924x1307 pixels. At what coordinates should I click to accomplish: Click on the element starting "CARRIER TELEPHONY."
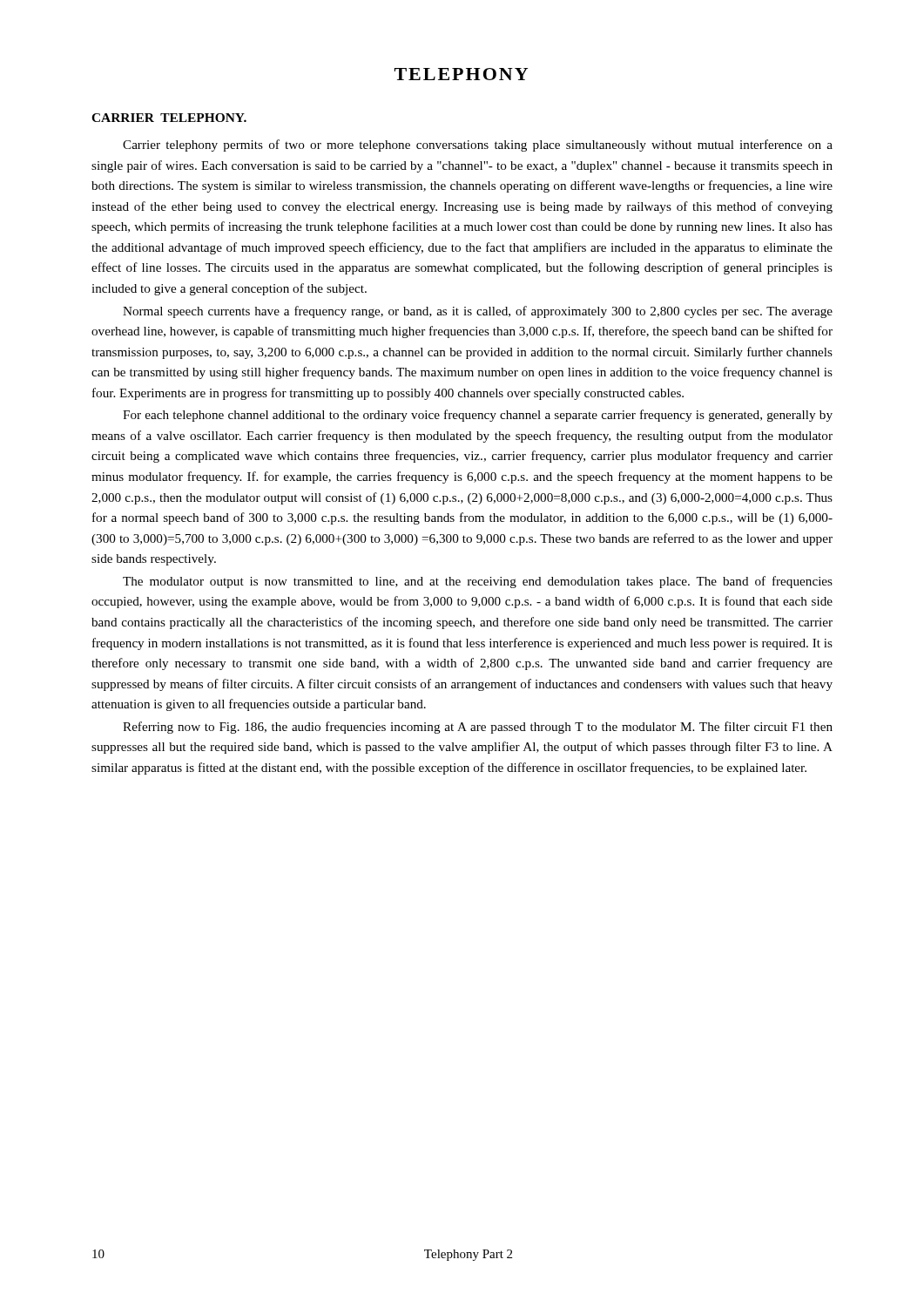[x=169, y=117]
